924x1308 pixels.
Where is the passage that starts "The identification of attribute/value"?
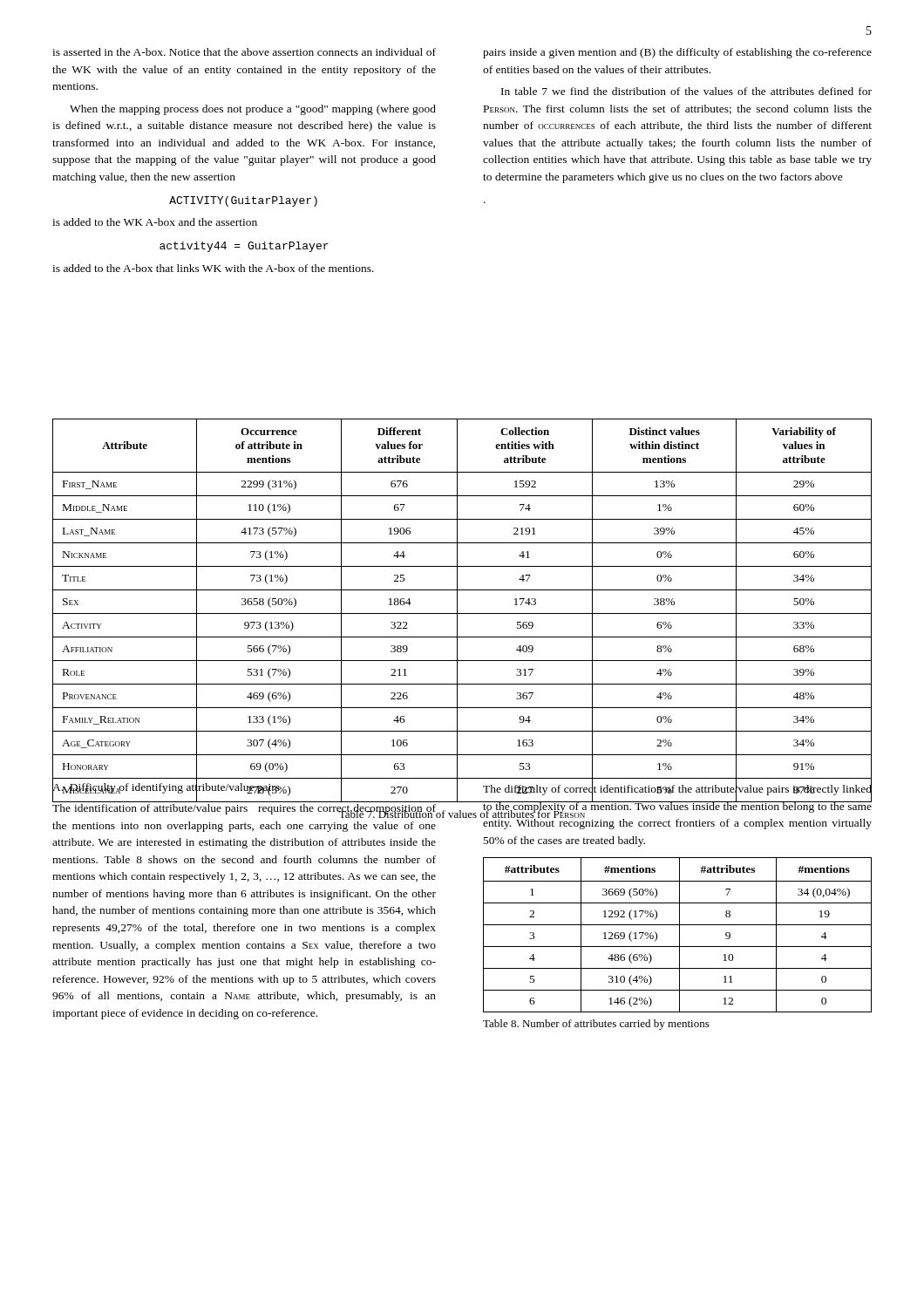[244, 910]
